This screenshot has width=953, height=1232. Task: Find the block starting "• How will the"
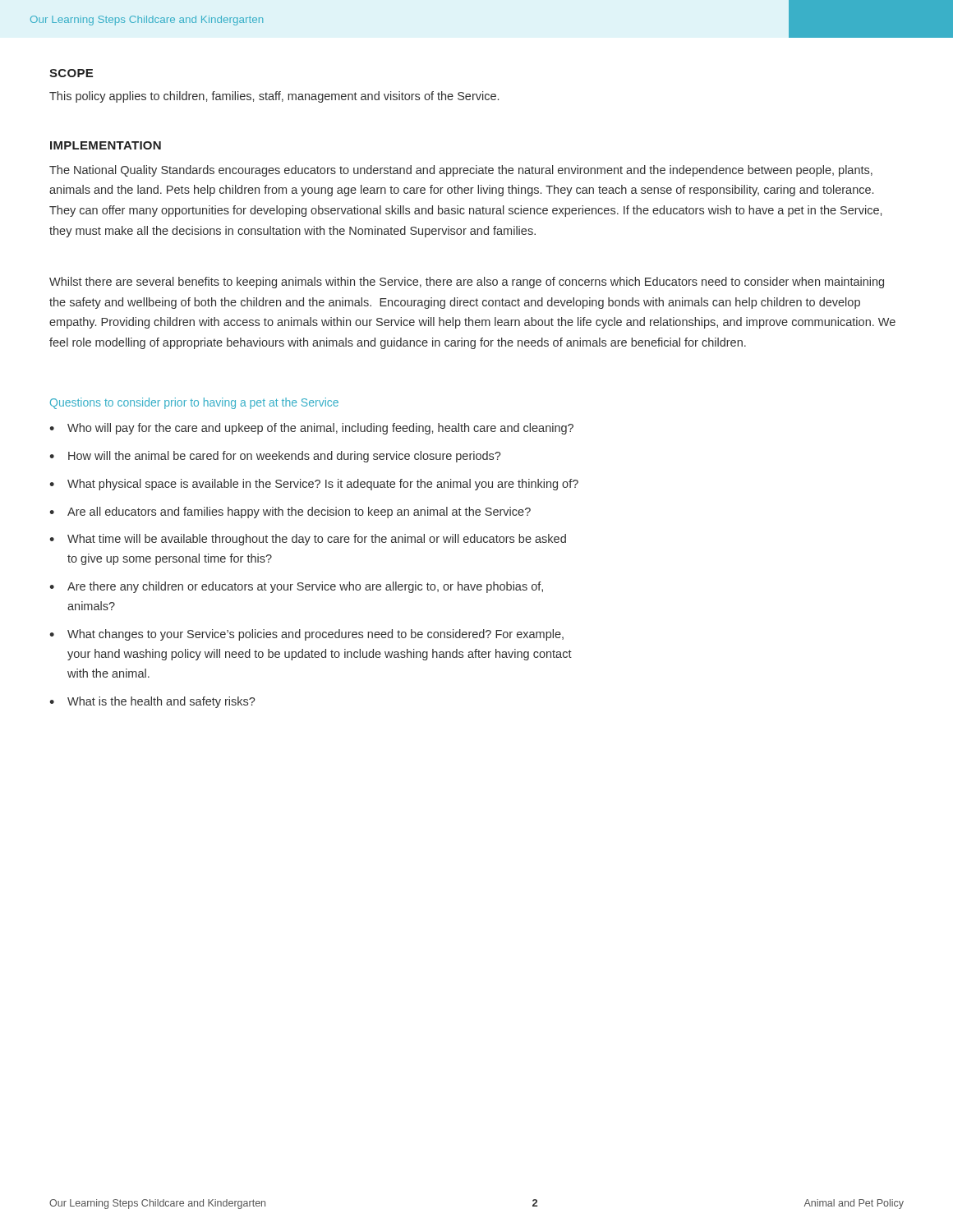(x=476, y=456)
